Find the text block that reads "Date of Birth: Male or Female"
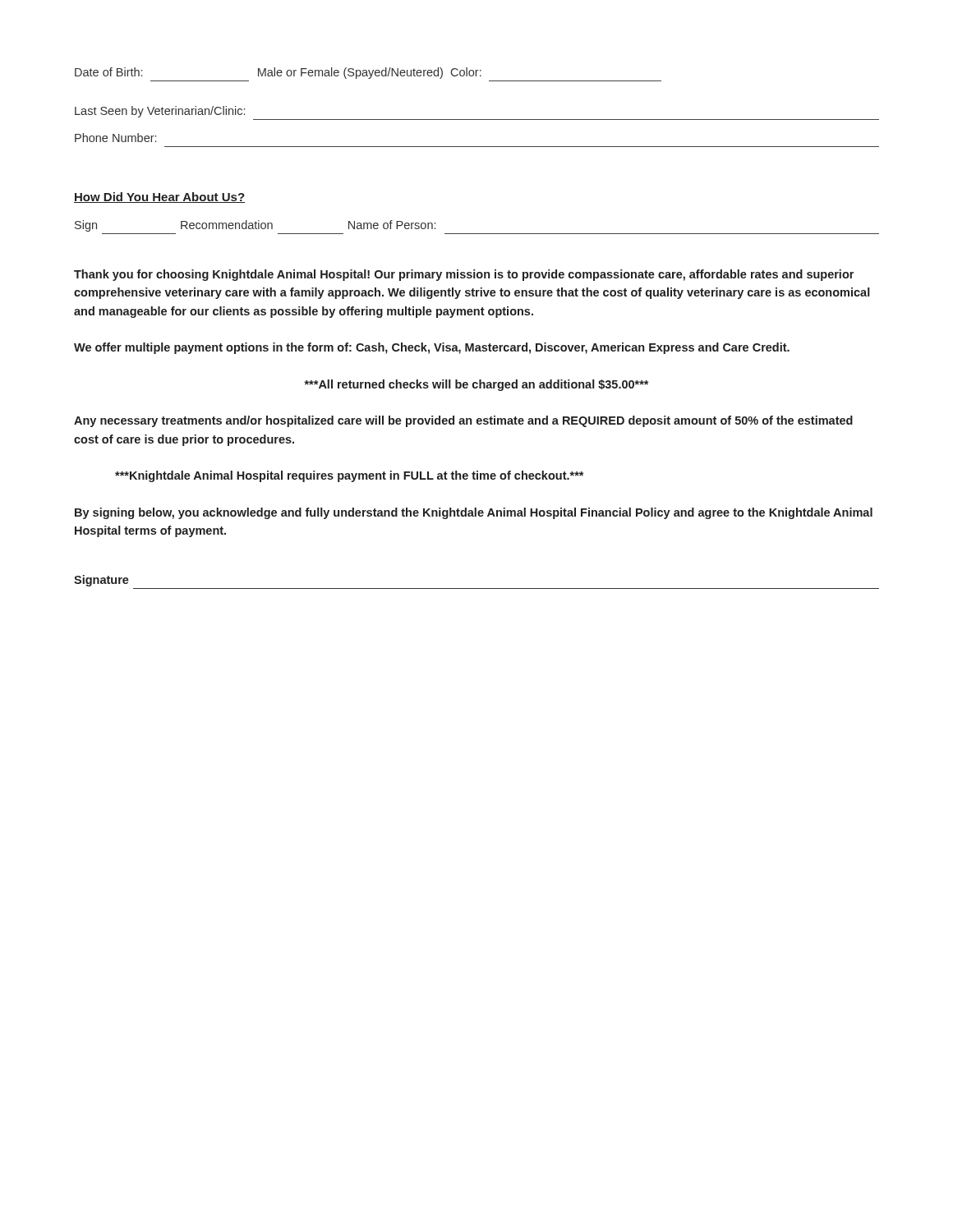 pos(368,73)
